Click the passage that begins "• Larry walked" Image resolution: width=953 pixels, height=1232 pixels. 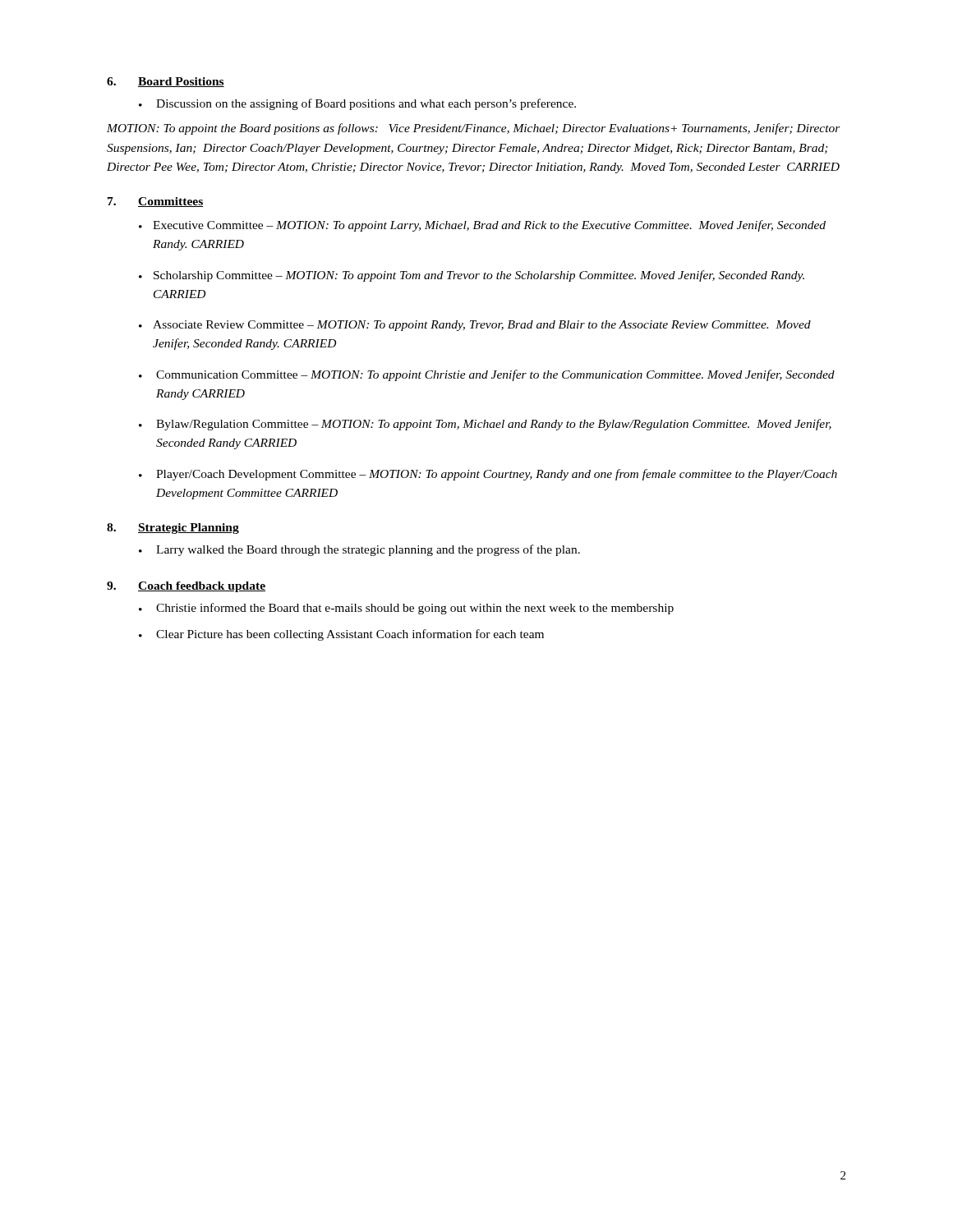pos(359,550)
